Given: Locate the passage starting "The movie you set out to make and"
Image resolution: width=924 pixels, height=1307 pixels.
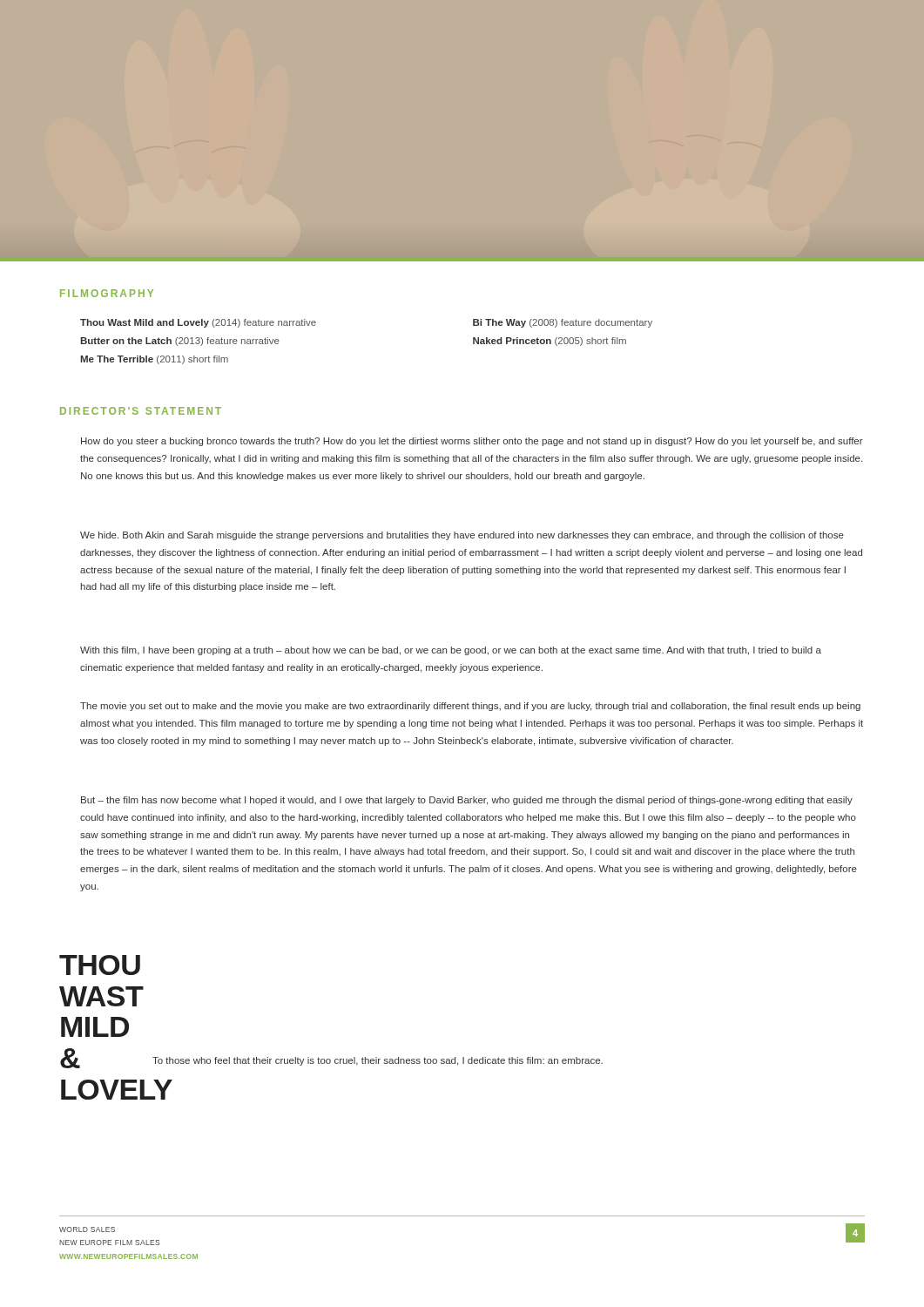Looking at the screenshot, I should (472, 723).
